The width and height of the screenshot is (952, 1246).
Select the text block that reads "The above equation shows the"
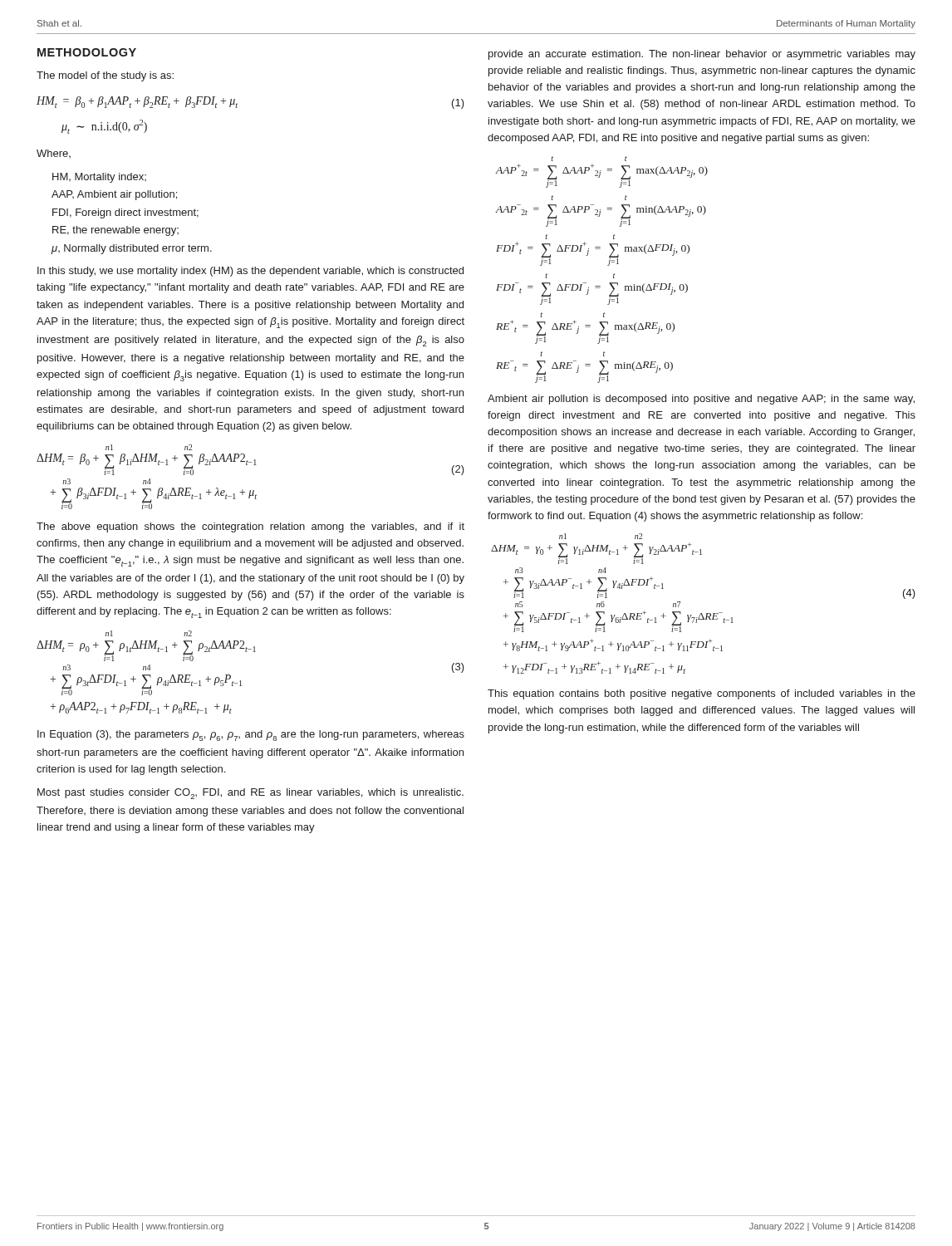coord(250,570)
